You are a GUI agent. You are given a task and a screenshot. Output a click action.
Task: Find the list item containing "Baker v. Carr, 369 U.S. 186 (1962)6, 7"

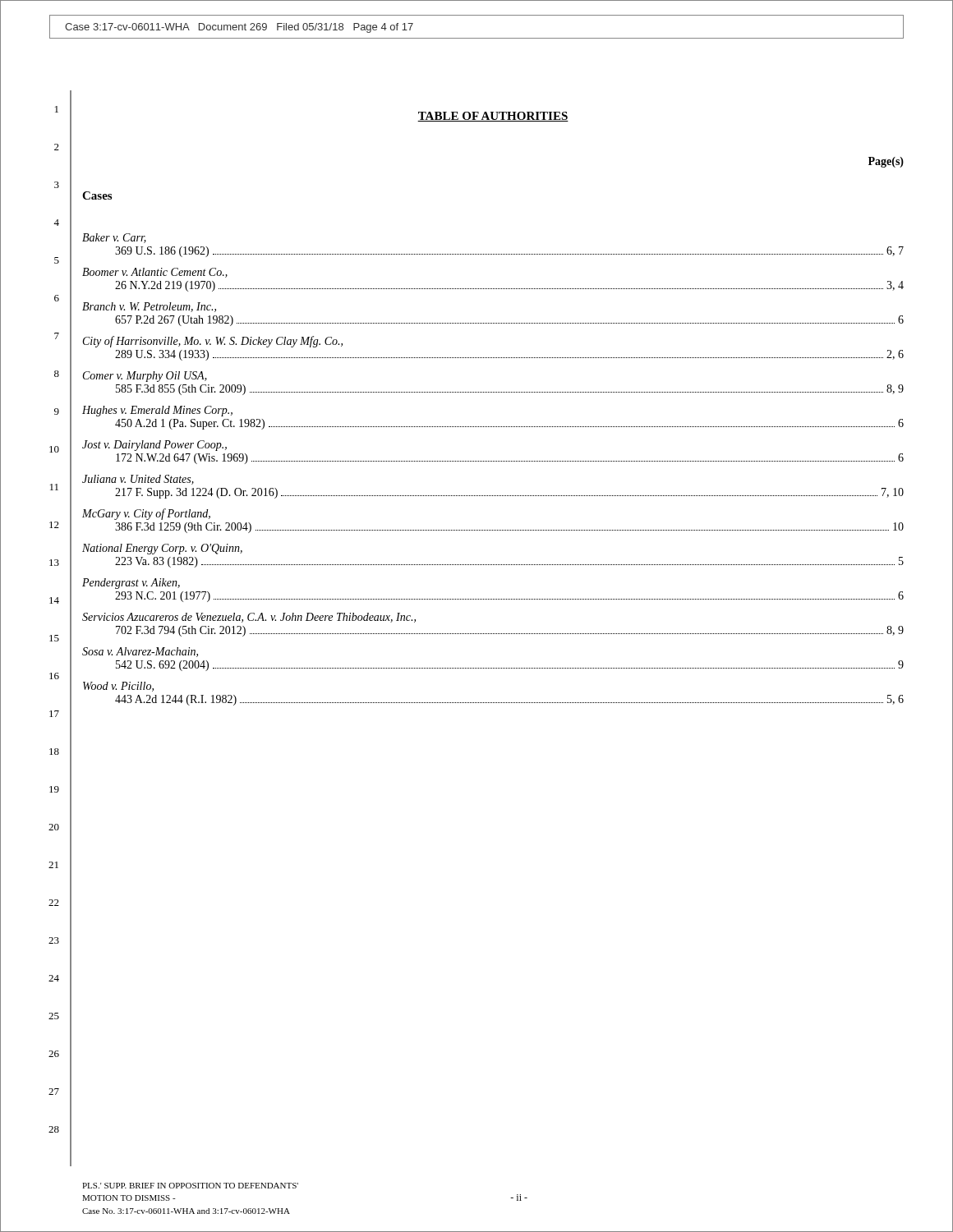click(x=493, y=245)
